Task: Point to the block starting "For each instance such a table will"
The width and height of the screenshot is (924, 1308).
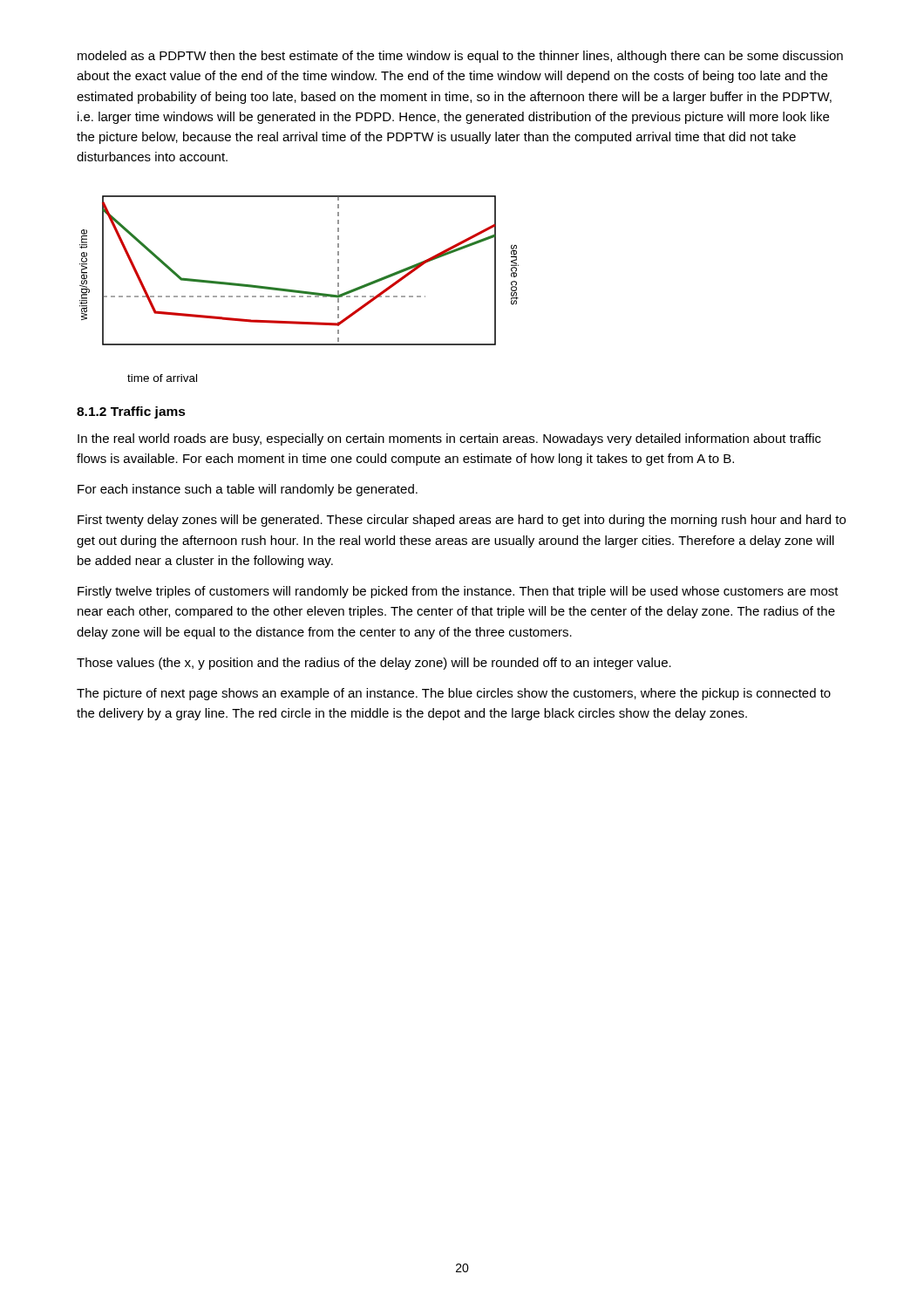Action: click(x=247, y=489)
